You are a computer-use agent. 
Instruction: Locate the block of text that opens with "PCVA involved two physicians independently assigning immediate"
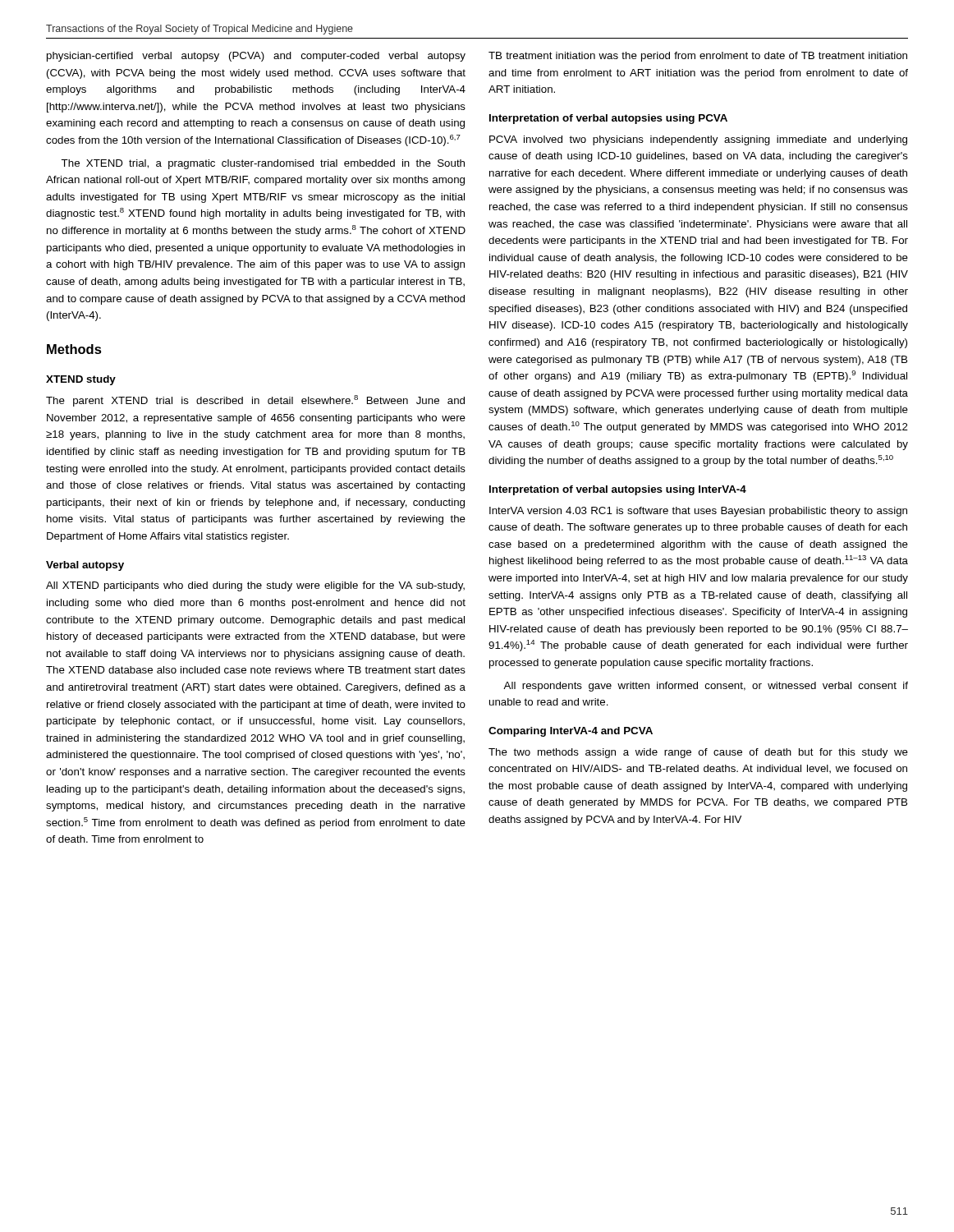pos(698,300)
